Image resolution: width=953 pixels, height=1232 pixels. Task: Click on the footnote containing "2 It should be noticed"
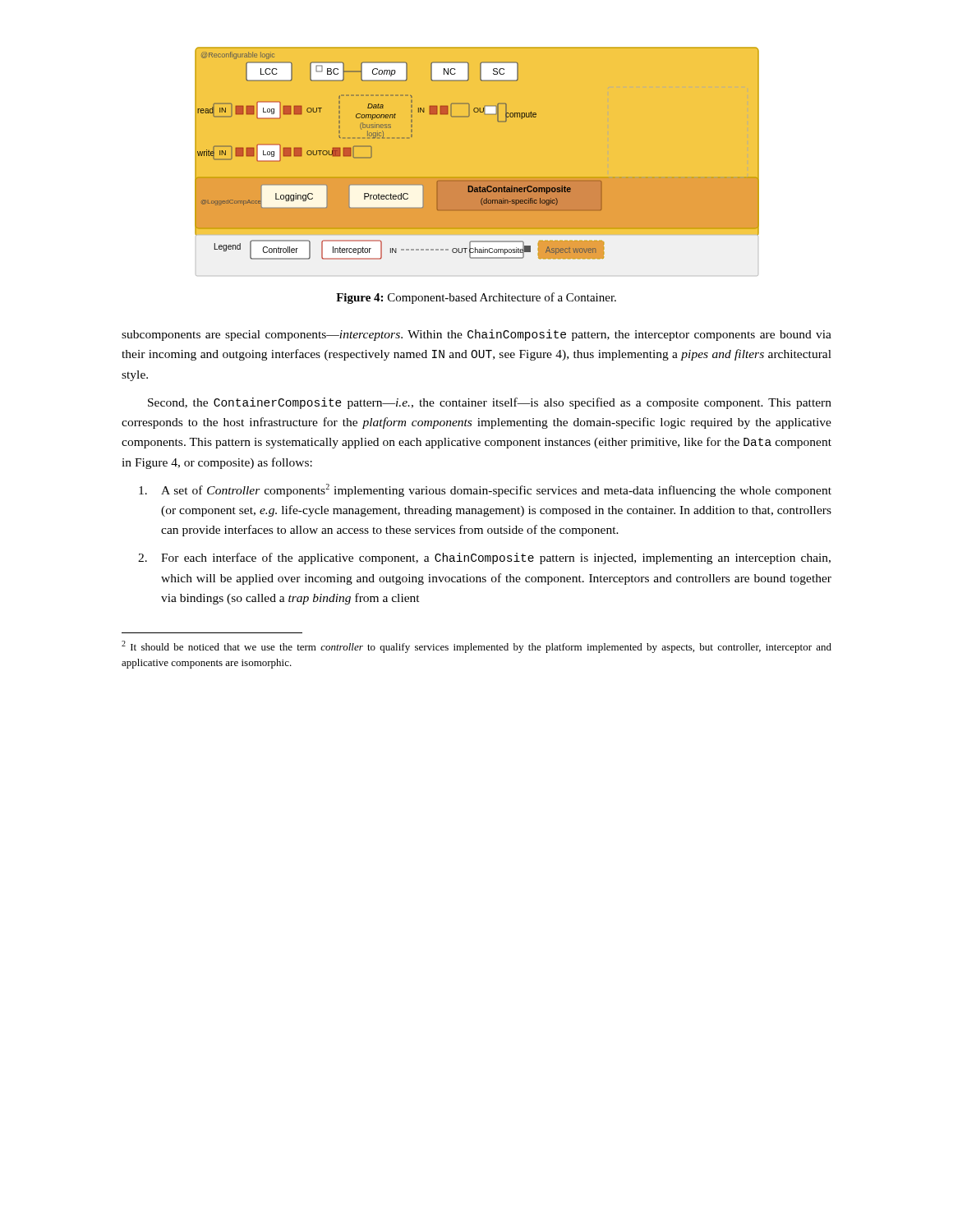tap(476, 654)
